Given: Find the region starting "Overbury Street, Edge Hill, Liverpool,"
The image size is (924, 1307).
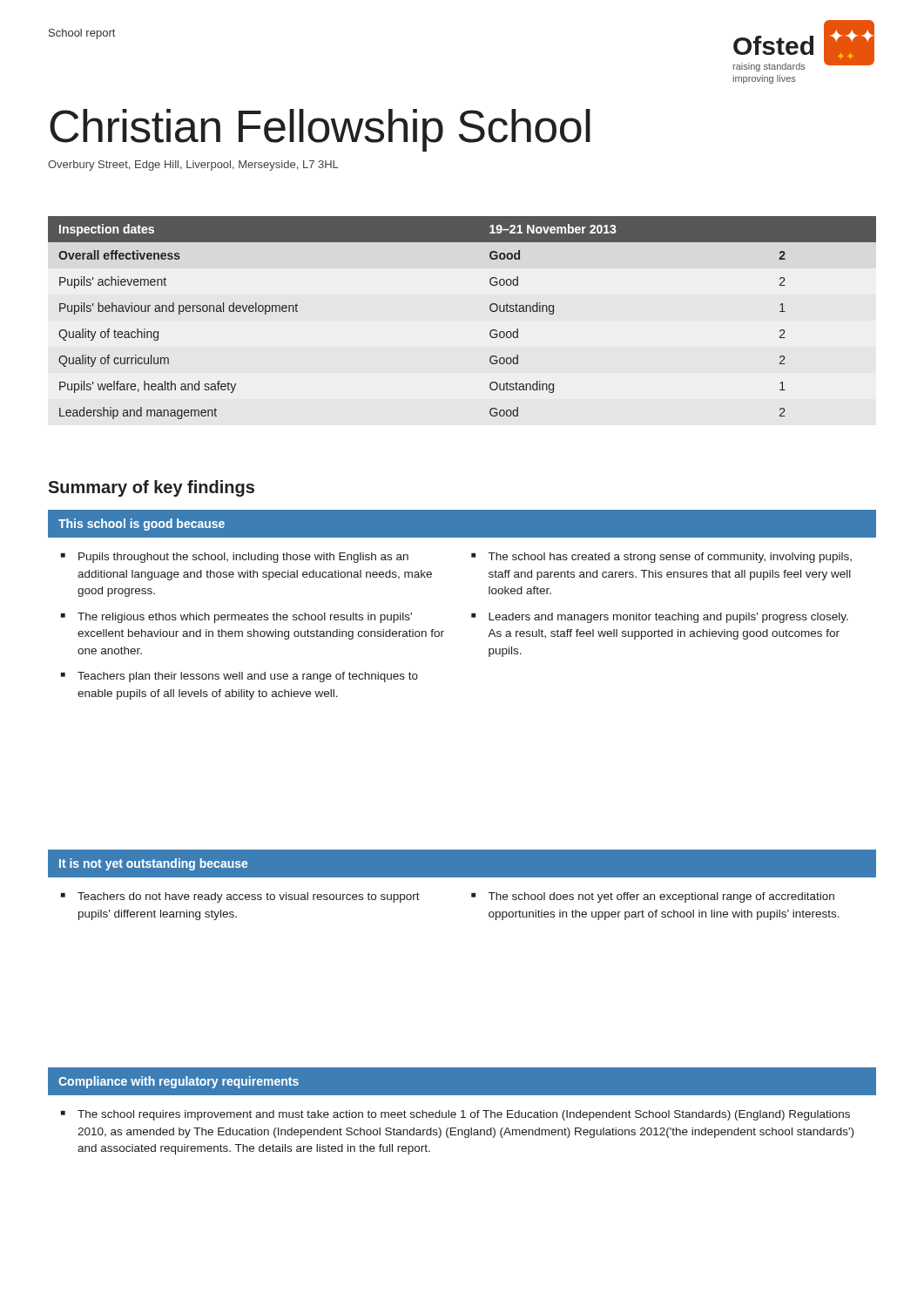Looking at the screenshot, I should pyautogui.click(x=193, y=164).
